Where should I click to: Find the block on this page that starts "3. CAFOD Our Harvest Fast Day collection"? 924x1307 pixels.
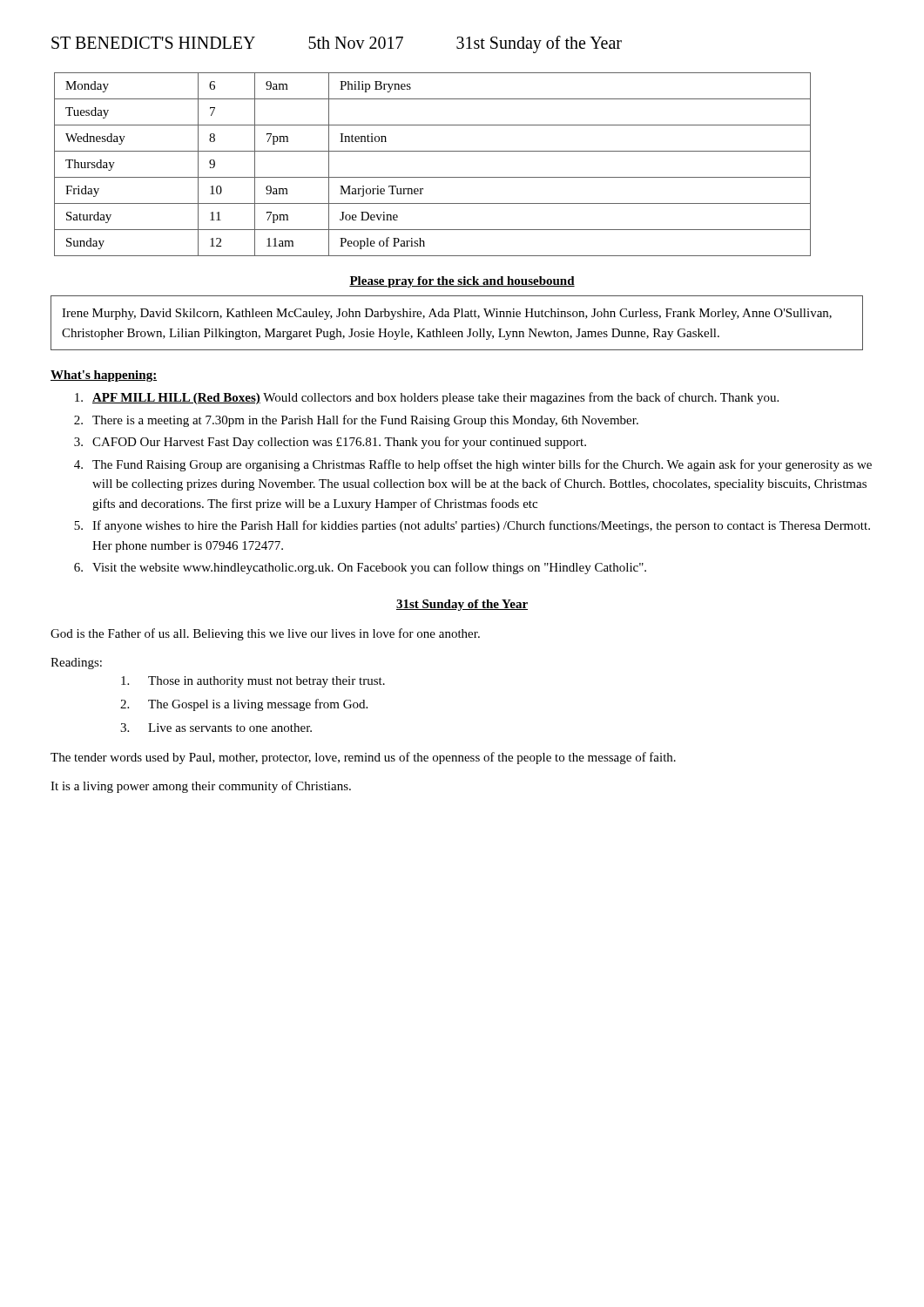tap(462, 442)
